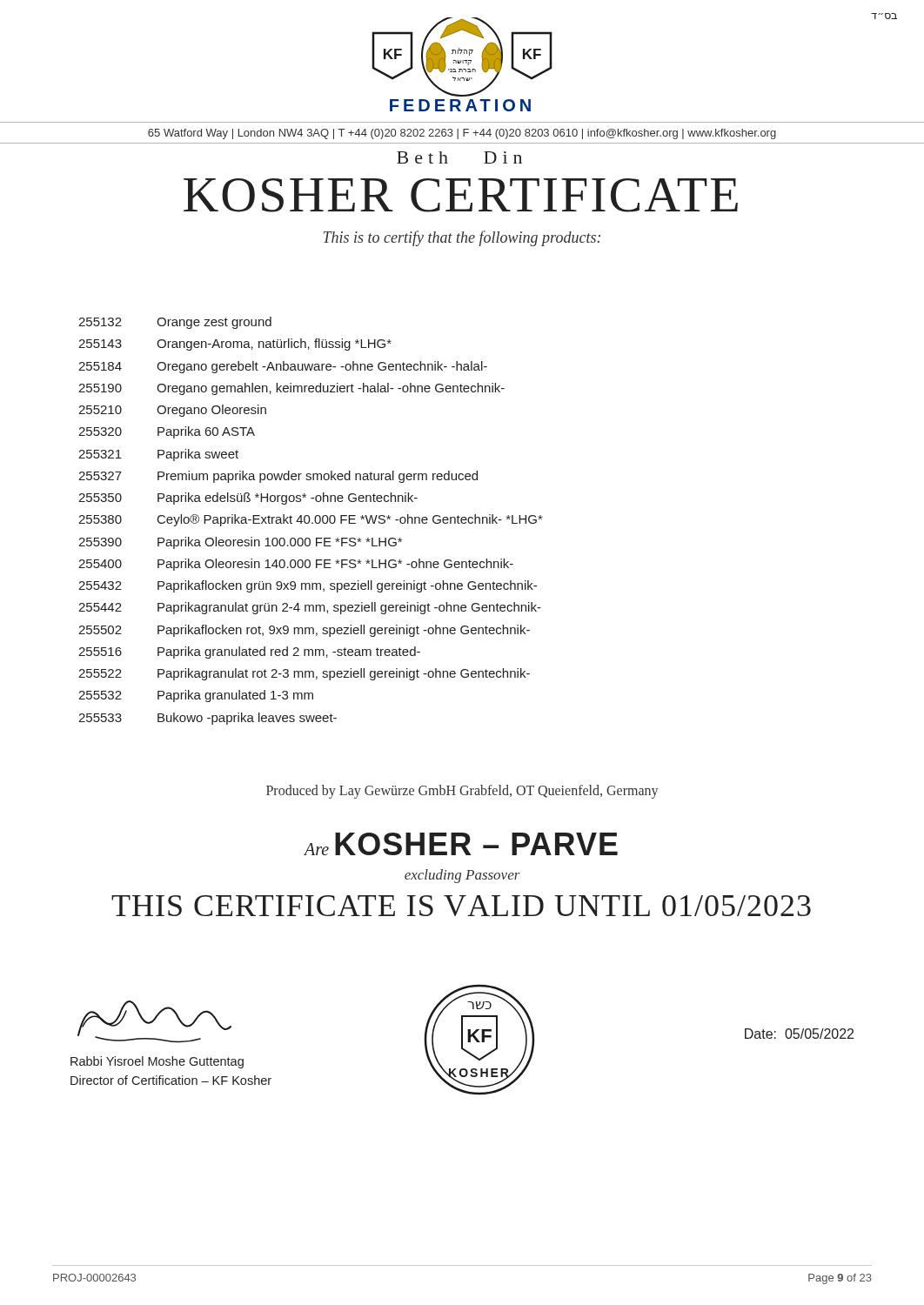
Task: Click on the element starting "Date: 05/05/2022"
Action: 799,1034
